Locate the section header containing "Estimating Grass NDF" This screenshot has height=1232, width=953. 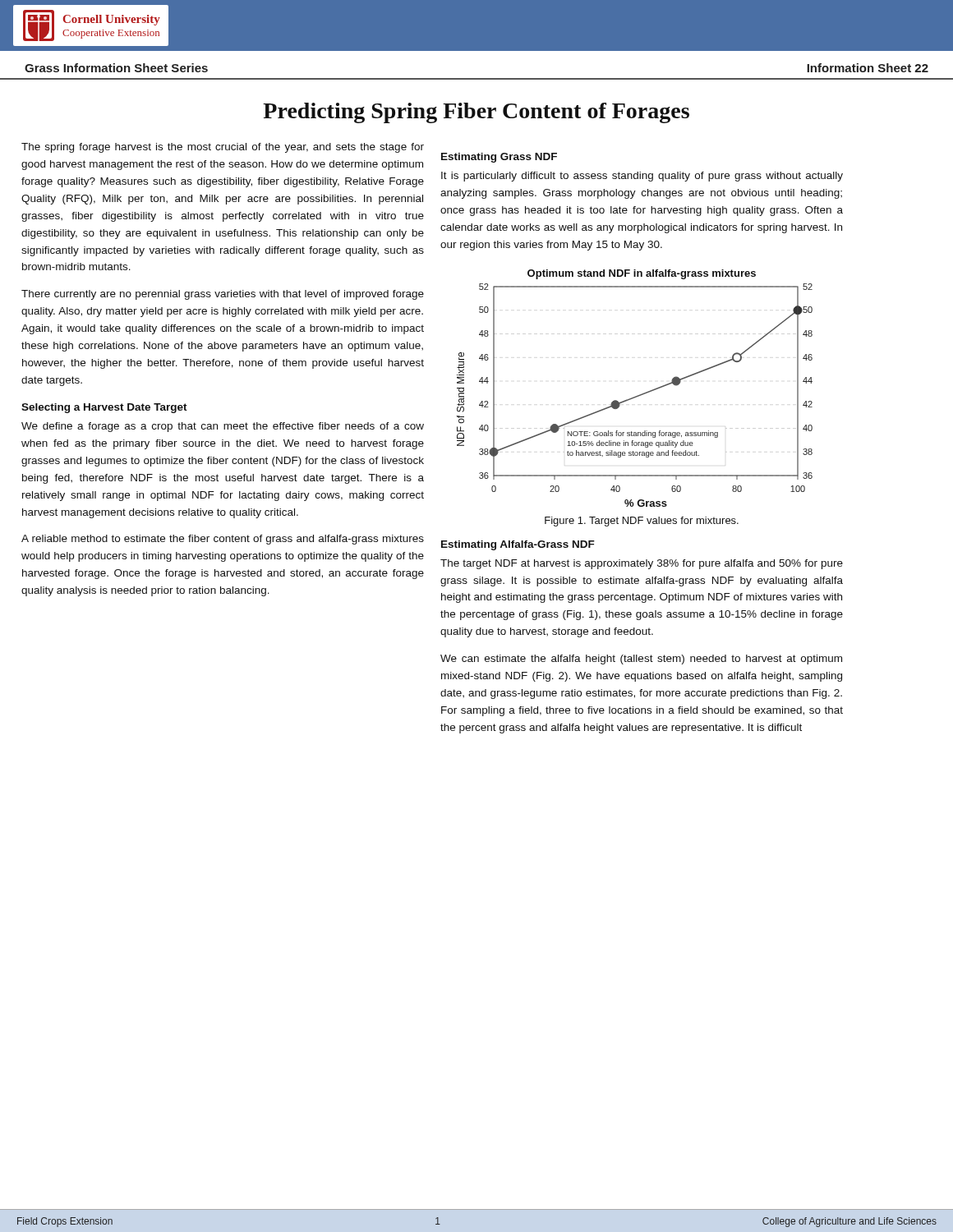click(499, 156)
